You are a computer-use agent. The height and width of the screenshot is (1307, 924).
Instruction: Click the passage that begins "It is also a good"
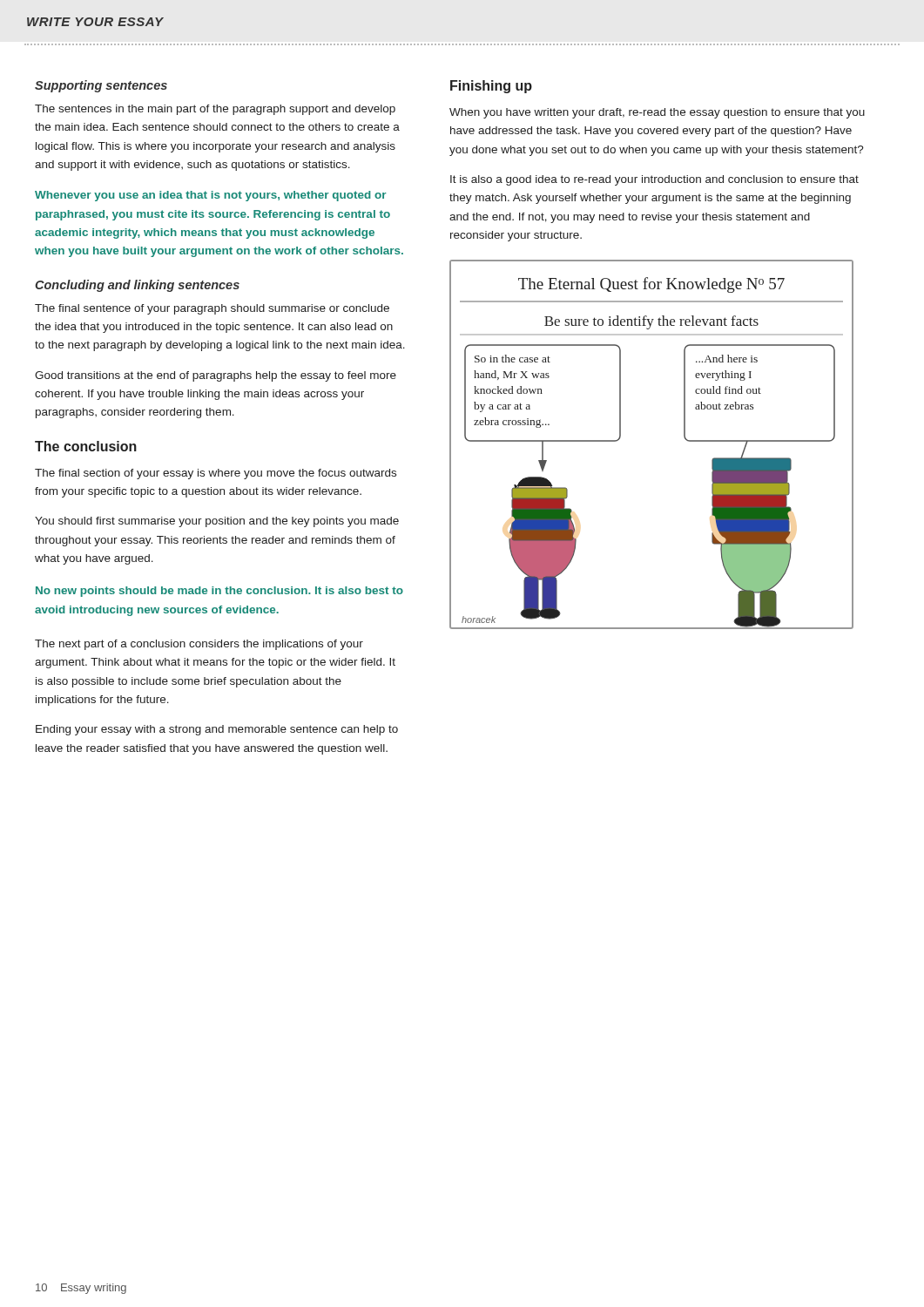pos(654,207)
